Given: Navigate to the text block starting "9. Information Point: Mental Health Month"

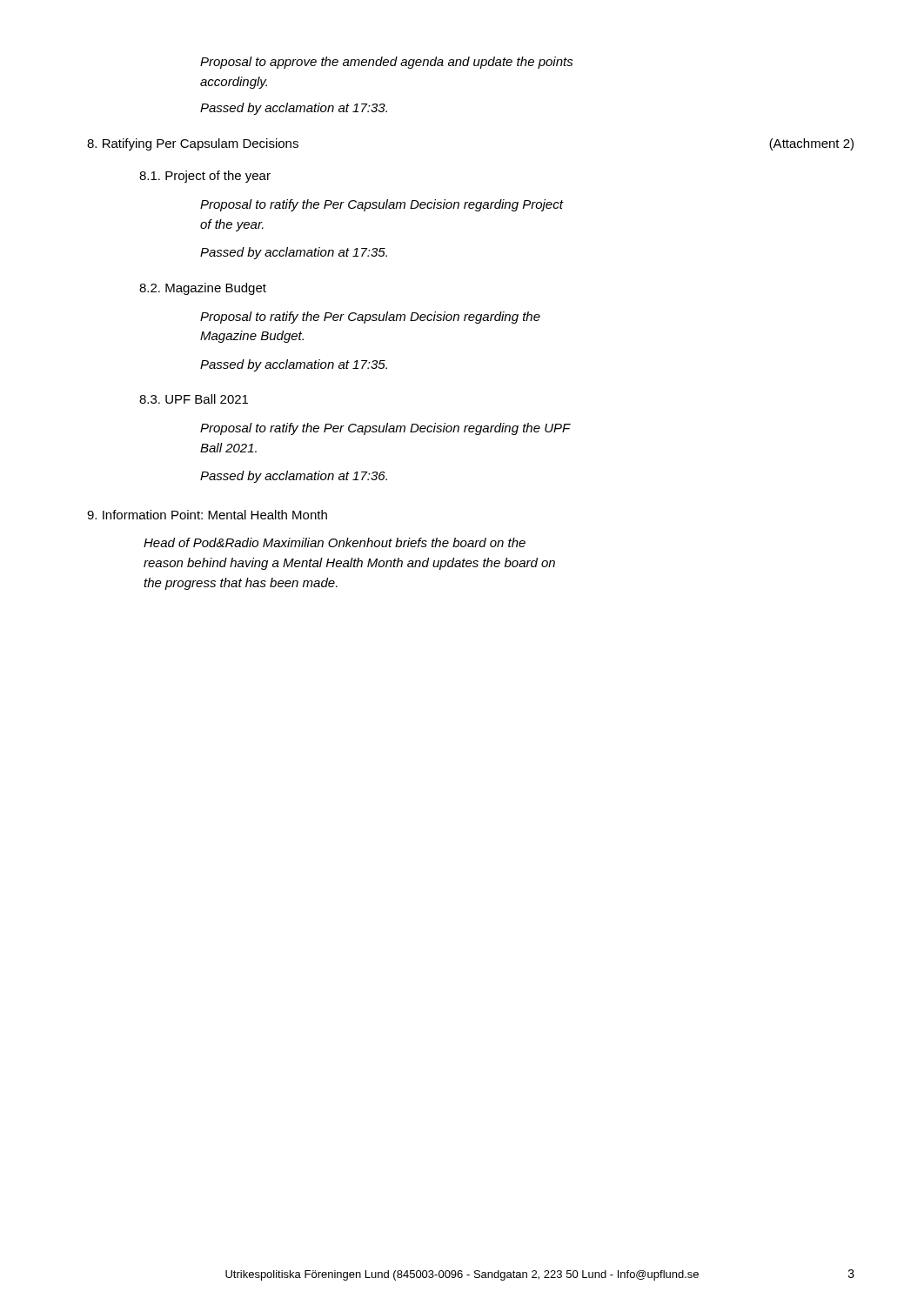Looking at the screenshot, I should tap(207, 514).
